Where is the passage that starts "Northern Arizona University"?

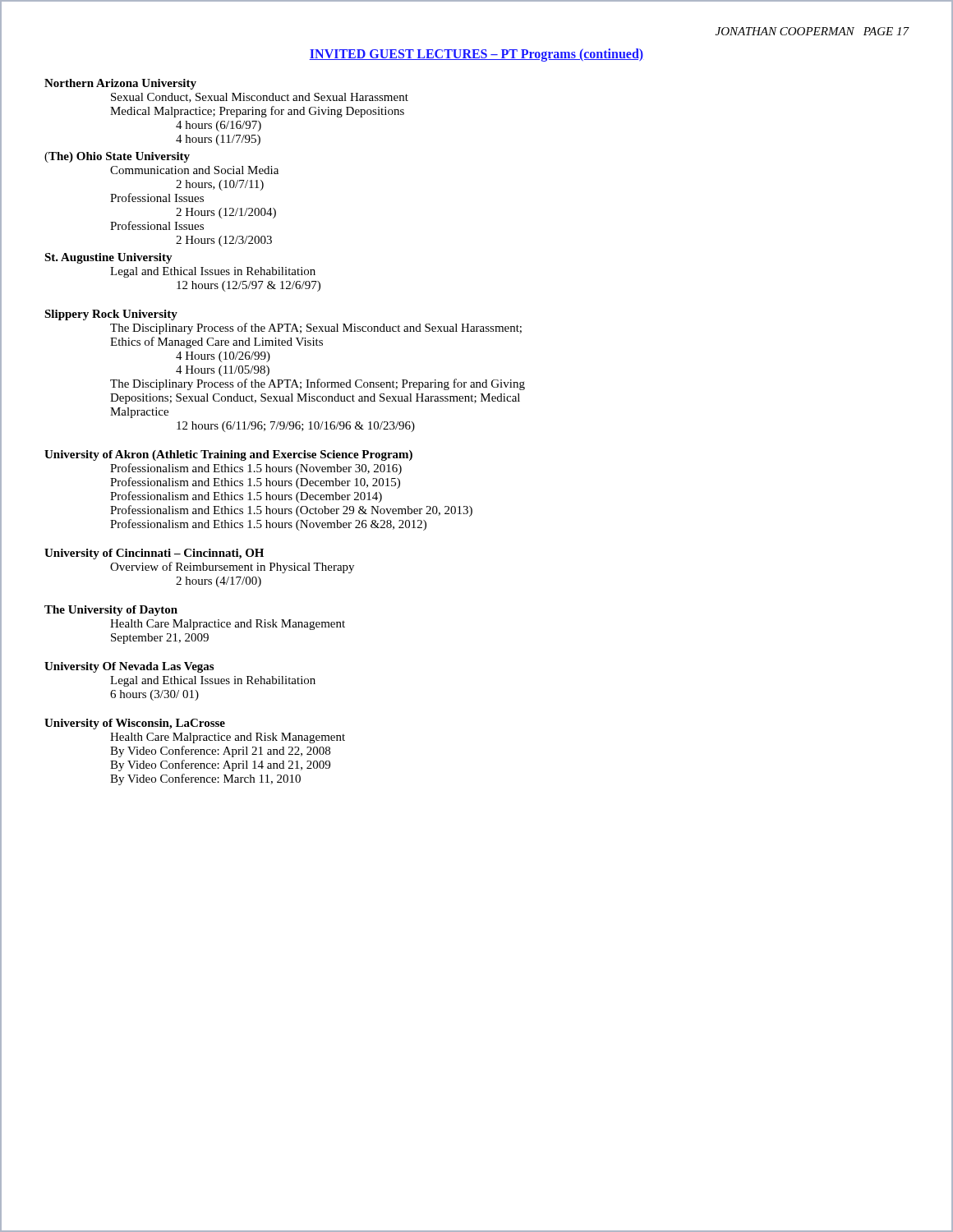[x=120, y=84]
